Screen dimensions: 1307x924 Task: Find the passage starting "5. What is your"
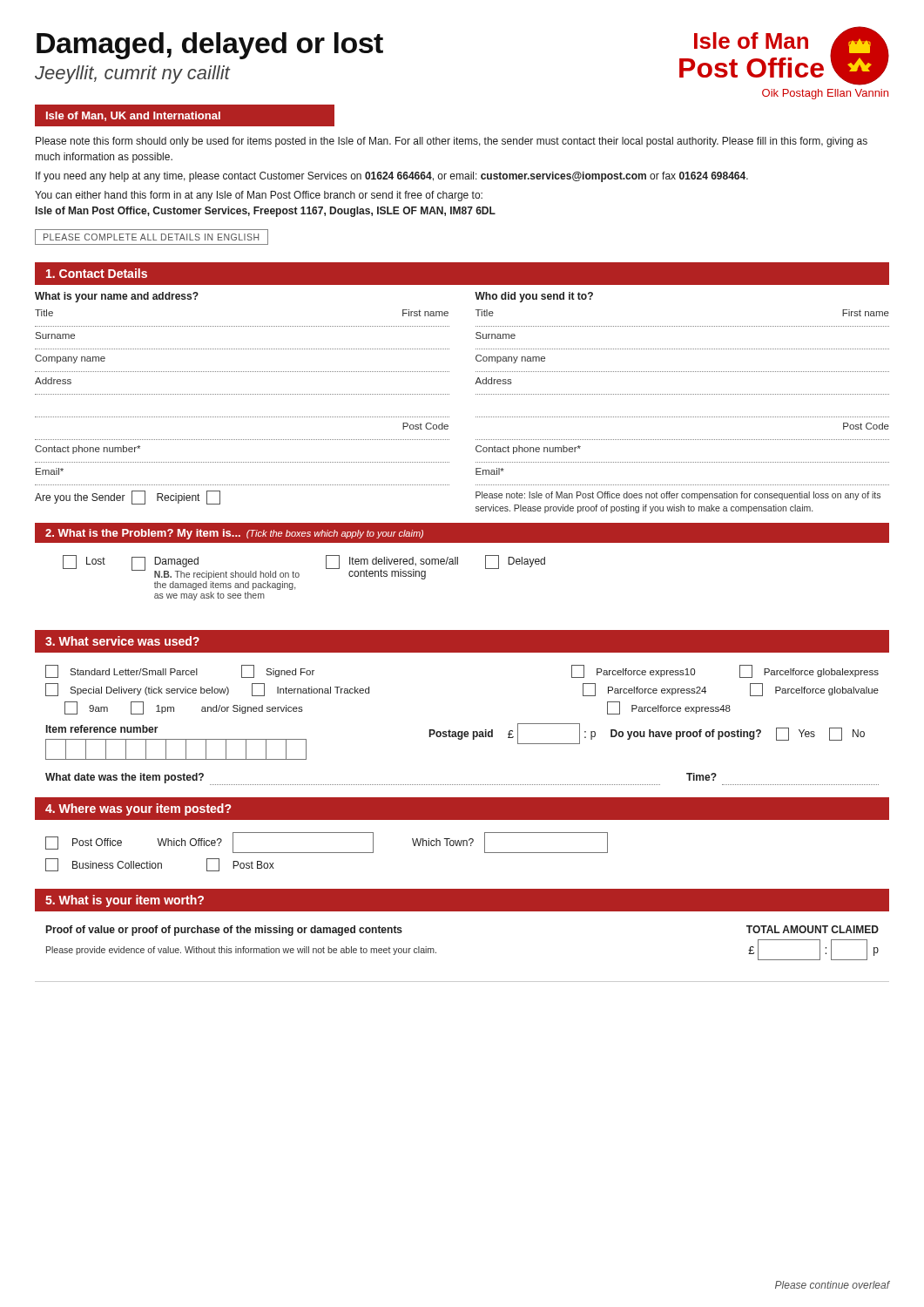click(125, 900)
